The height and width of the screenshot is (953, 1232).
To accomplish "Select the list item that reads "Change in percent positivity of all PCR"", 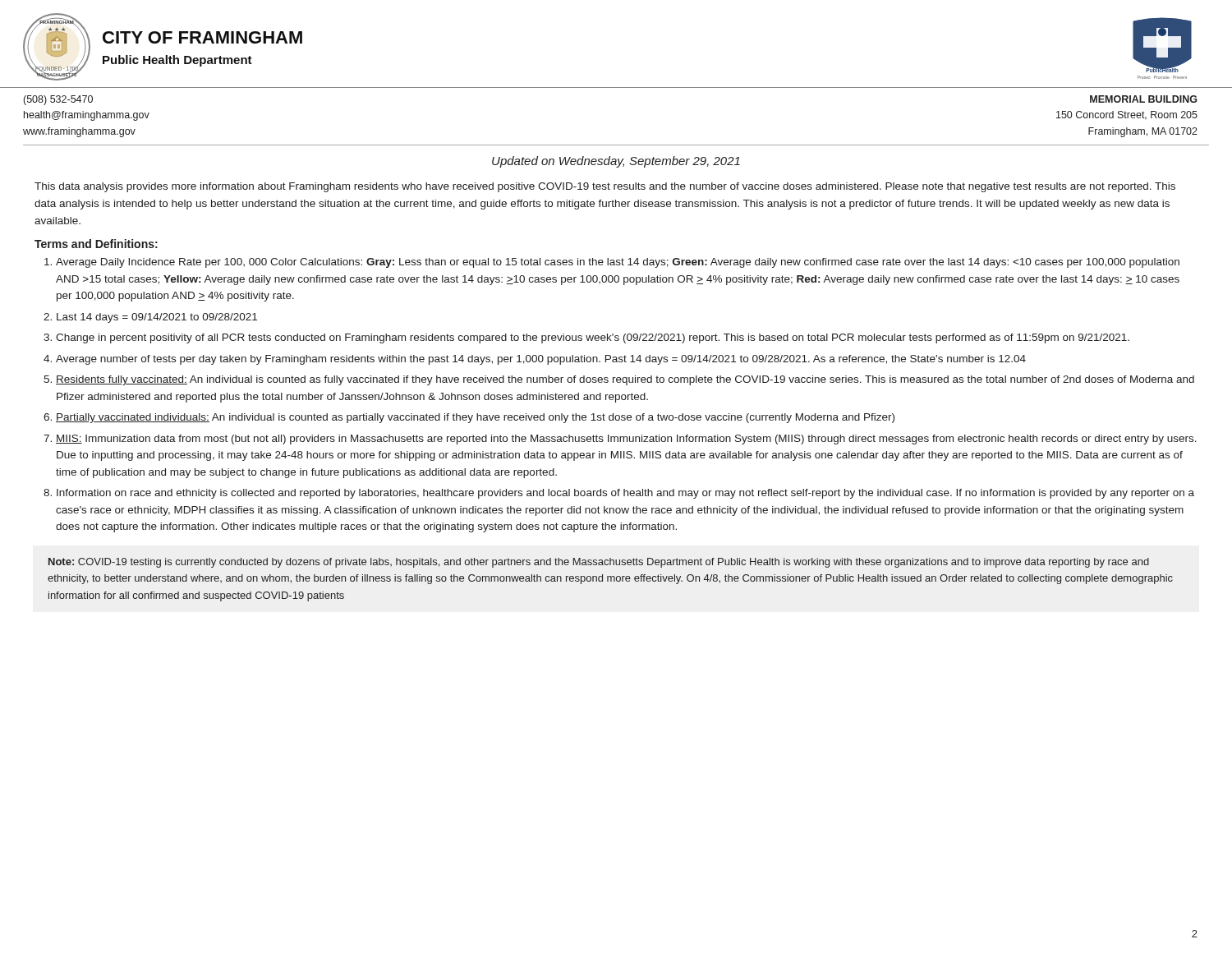I will click(593, 338).
